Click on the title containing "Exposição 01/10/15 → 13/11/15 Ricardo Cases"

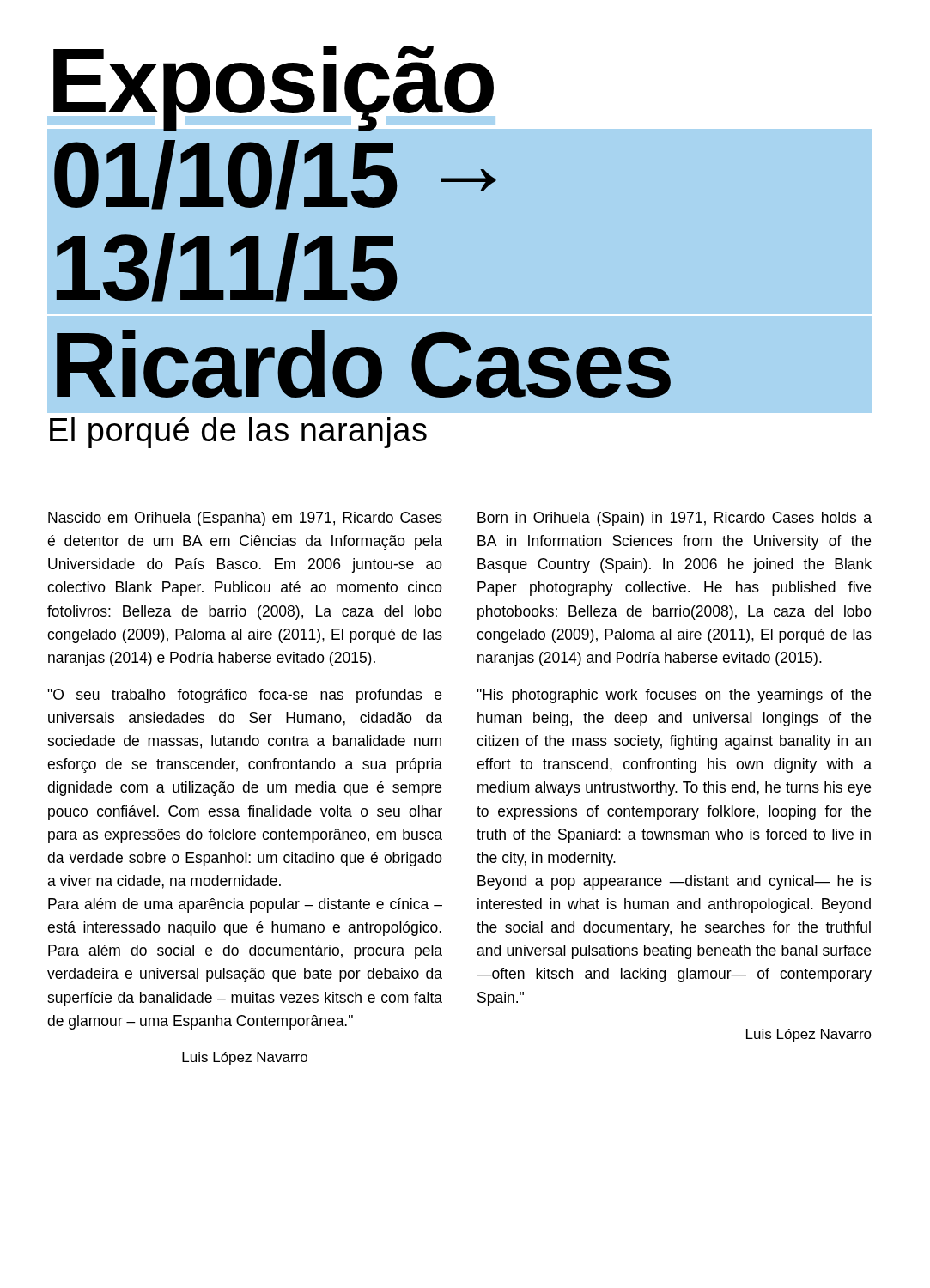[x=459, y=224]
